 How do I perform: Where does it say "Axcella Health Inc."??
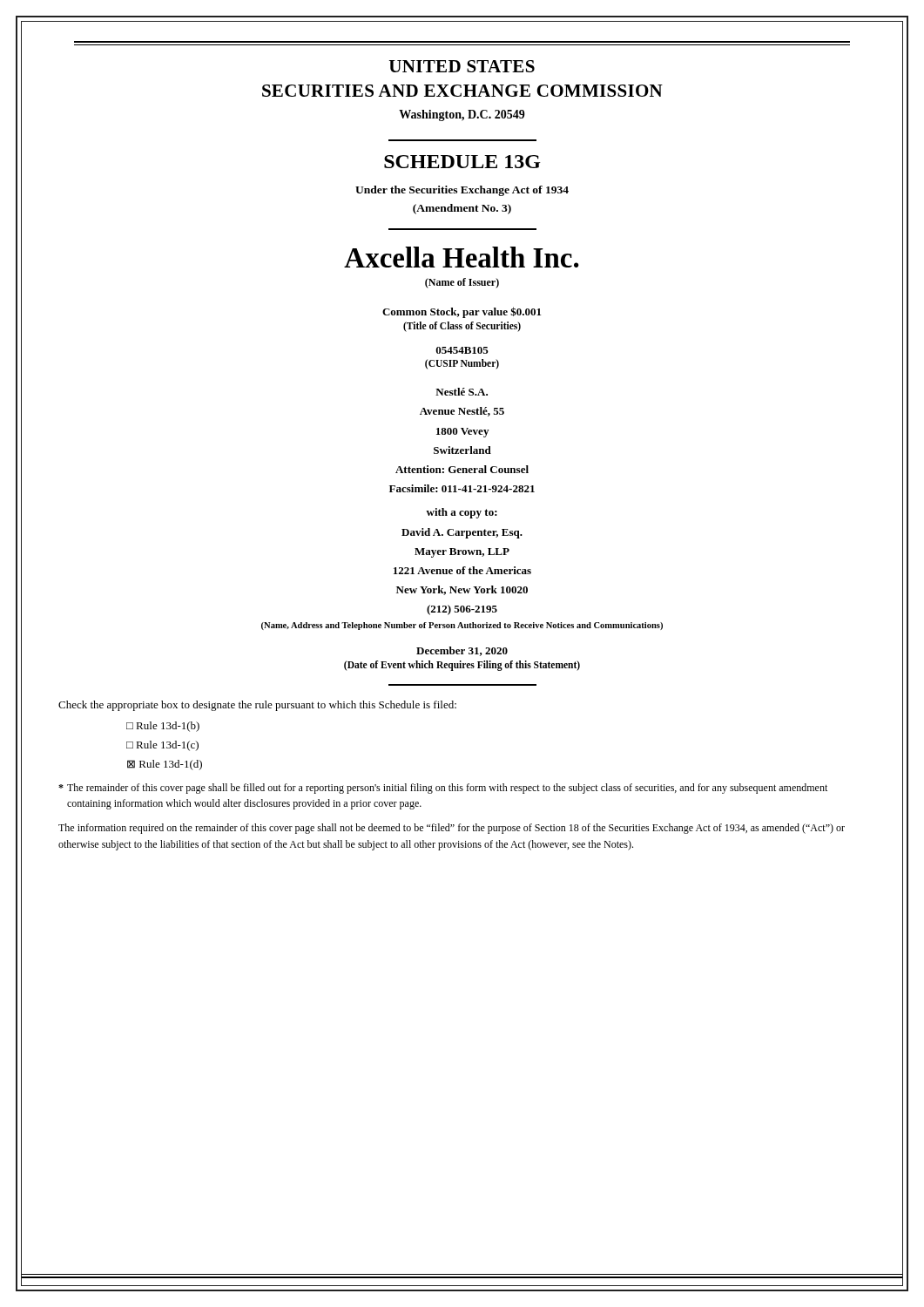[x=462, y=258]
